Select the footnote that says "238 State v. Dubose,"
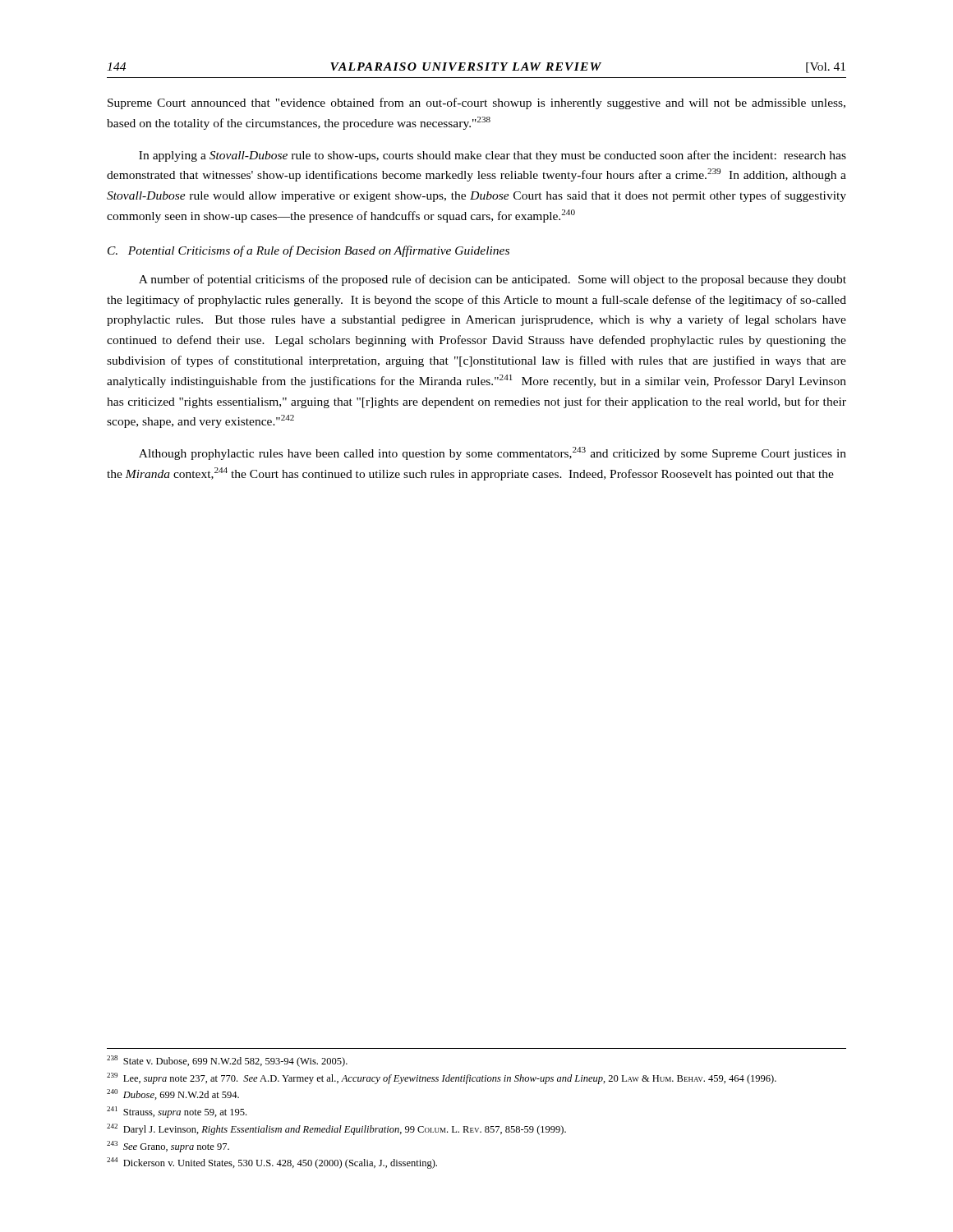The height and width of the screenshot is (1232, 953). tap(227, 1060)
